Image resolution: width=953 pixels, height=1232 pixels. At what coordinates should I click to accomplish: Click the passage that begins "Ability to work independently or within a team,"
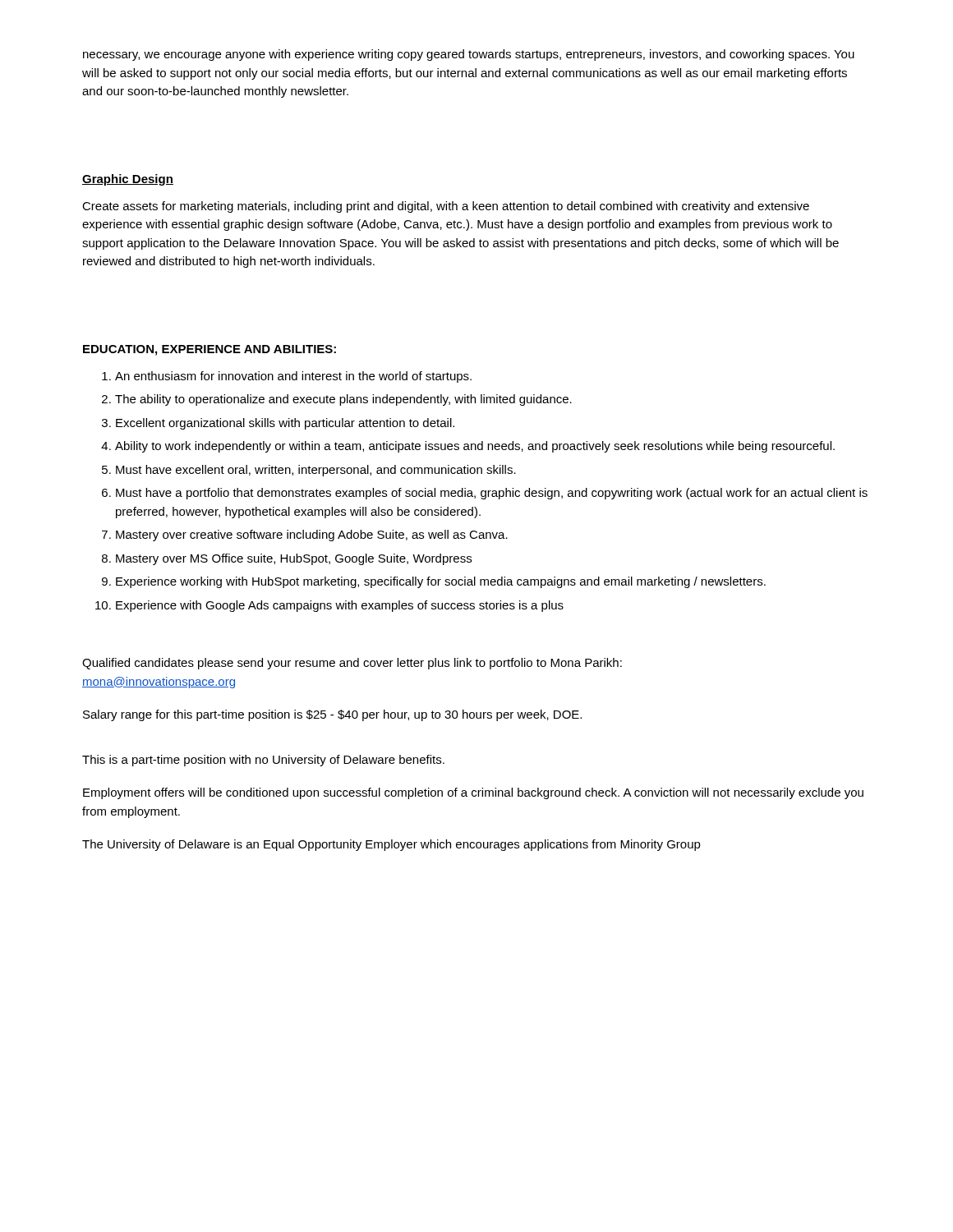click(x=475, y=446)
